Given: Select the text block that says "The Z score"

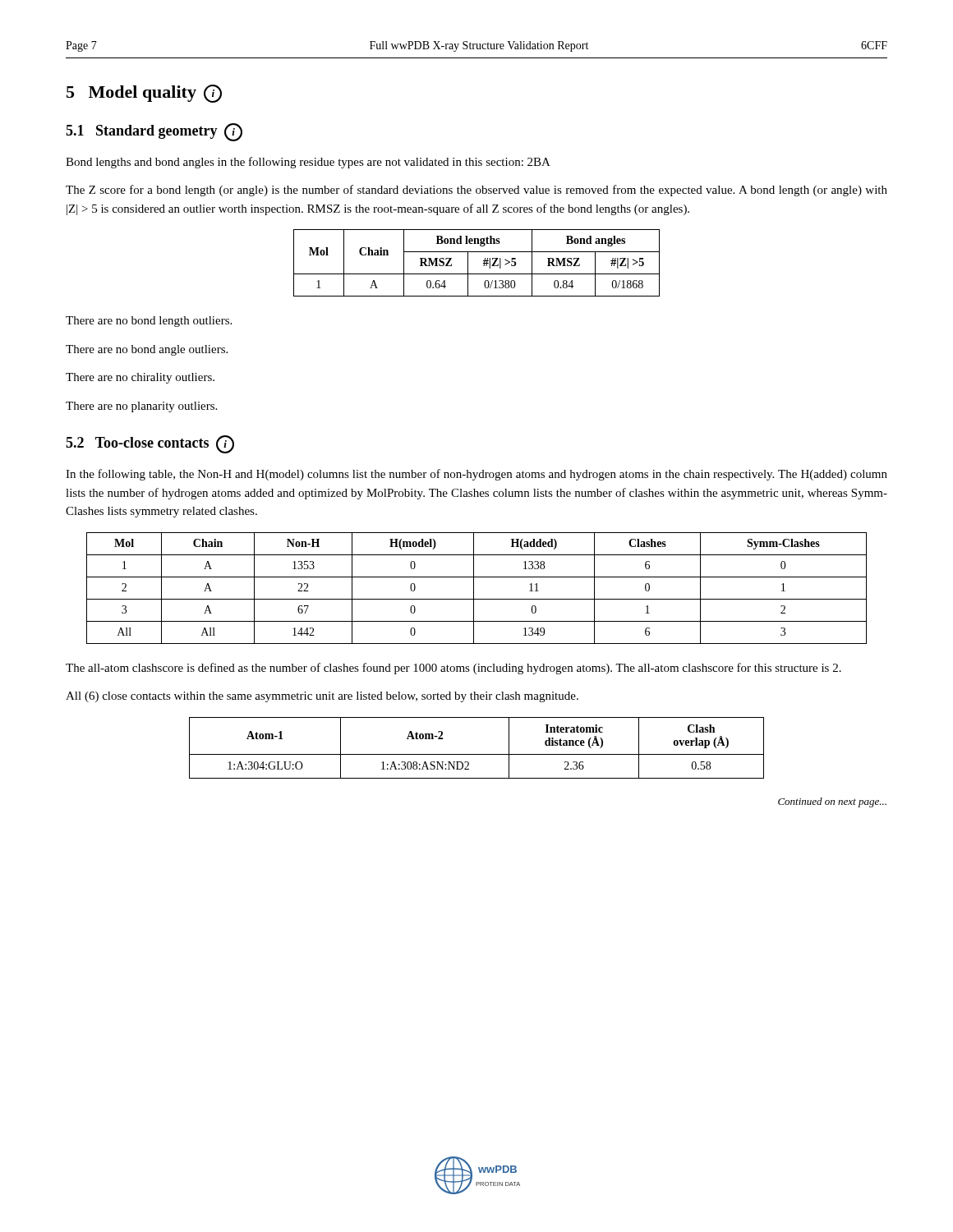Looking at the screenshot, I should pyautogui.click(x=476, y=199).
